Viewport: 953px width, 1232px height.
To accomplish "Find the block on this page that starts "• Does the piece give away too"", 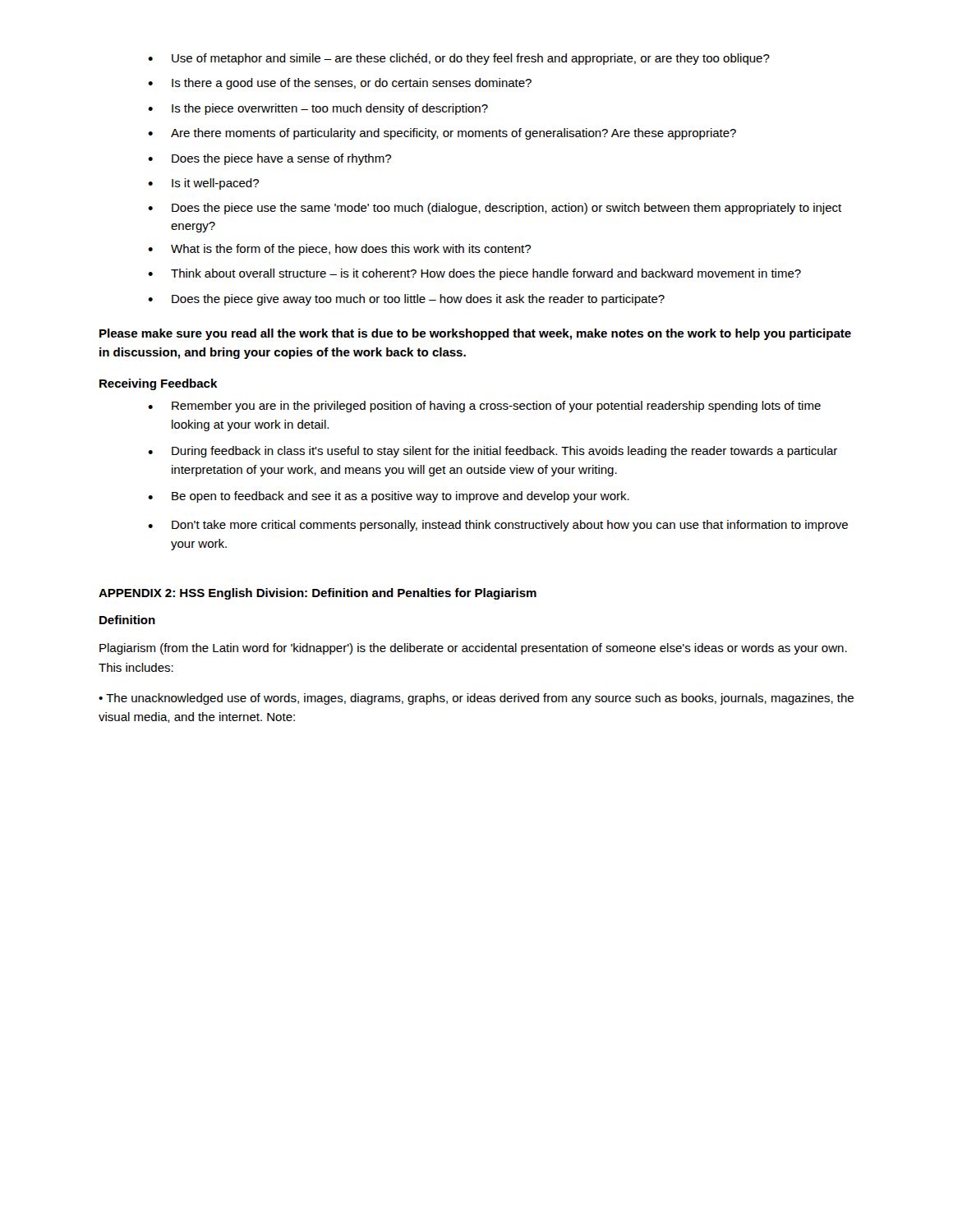I will tap(501, 300).
